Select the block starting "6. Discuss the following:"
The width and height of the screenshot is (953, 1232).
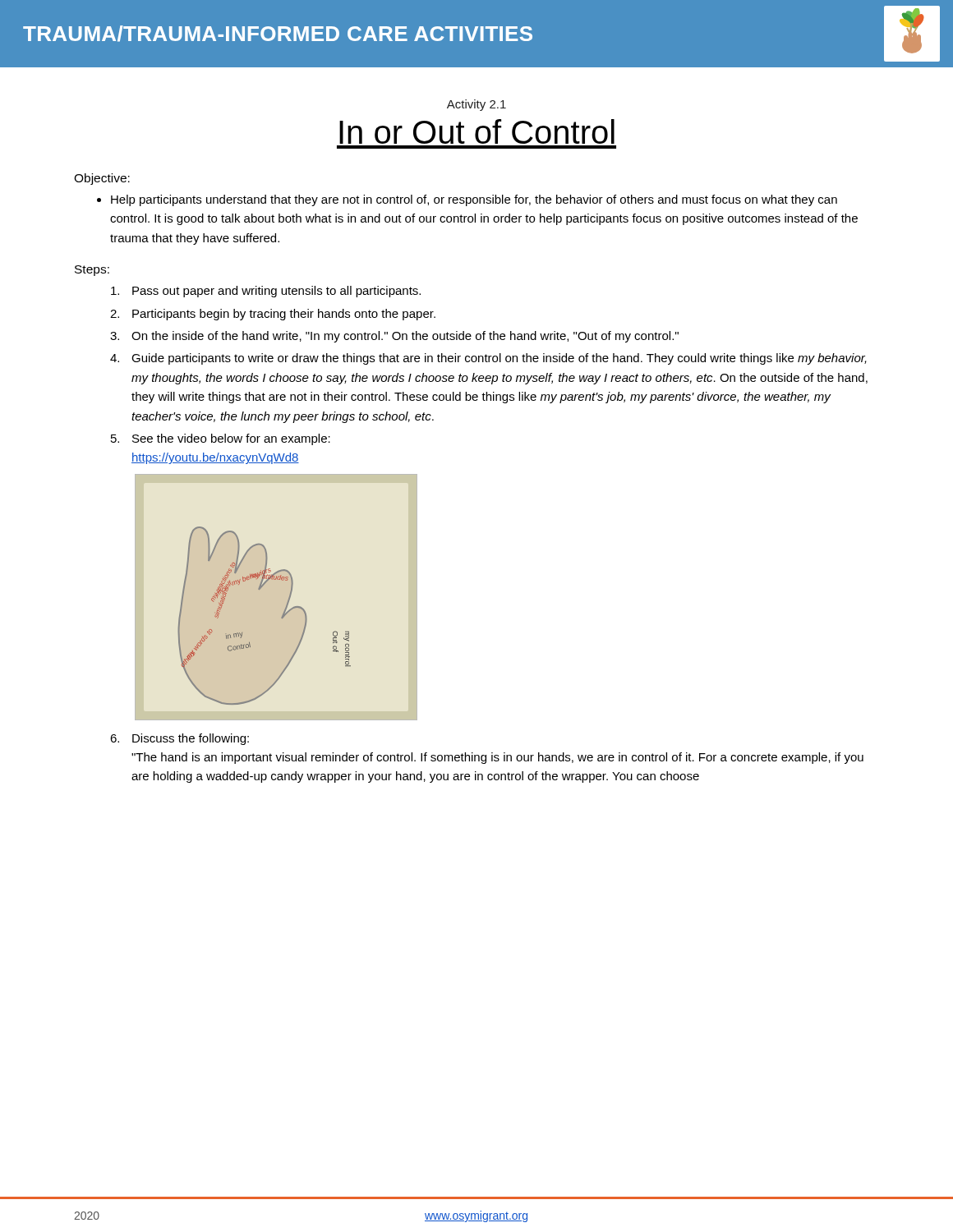click(495, 757)
